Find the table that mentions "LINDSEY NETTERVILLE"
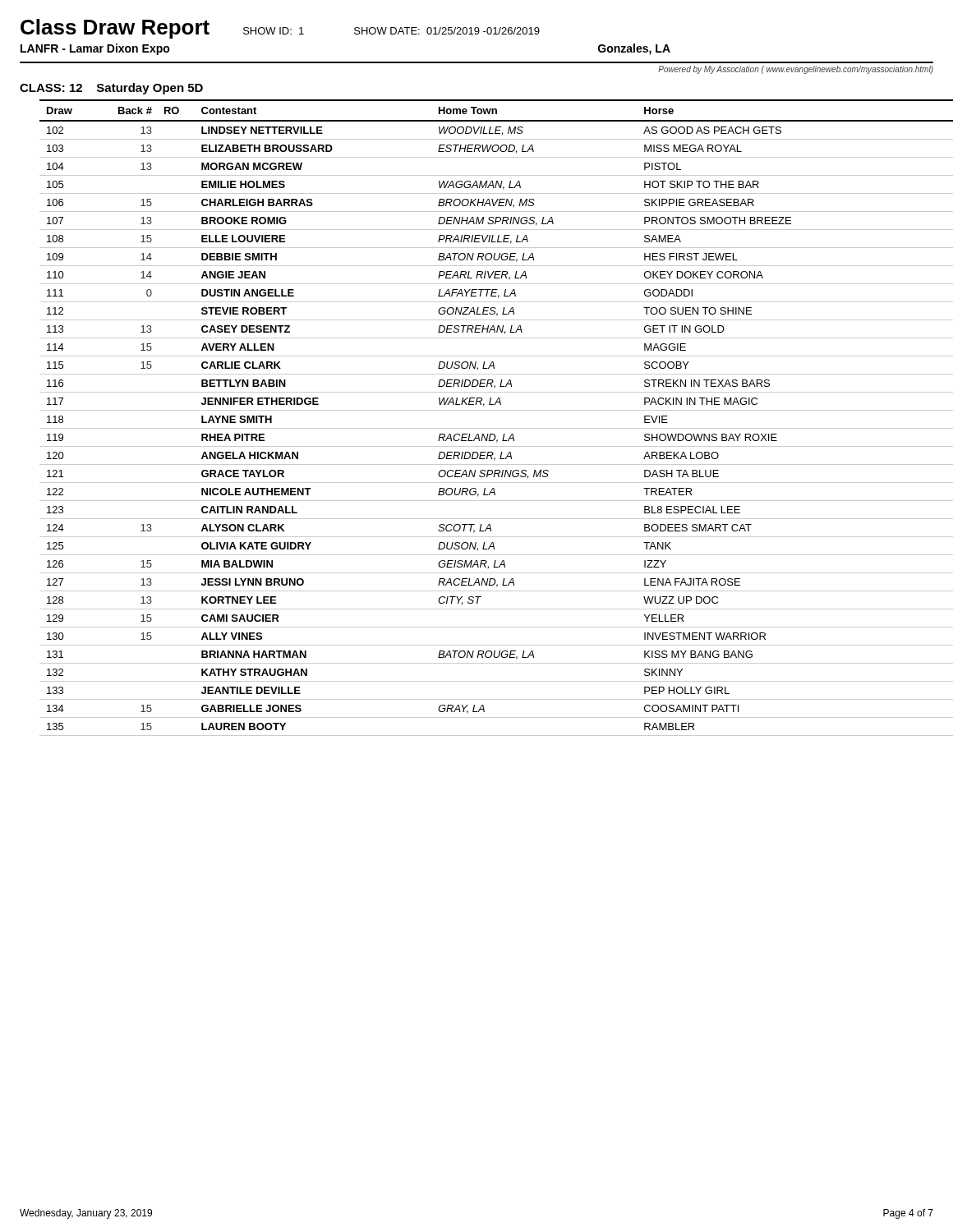This screenshot has height=1232, width=953. pyautogui.click(x=476, y=418)
